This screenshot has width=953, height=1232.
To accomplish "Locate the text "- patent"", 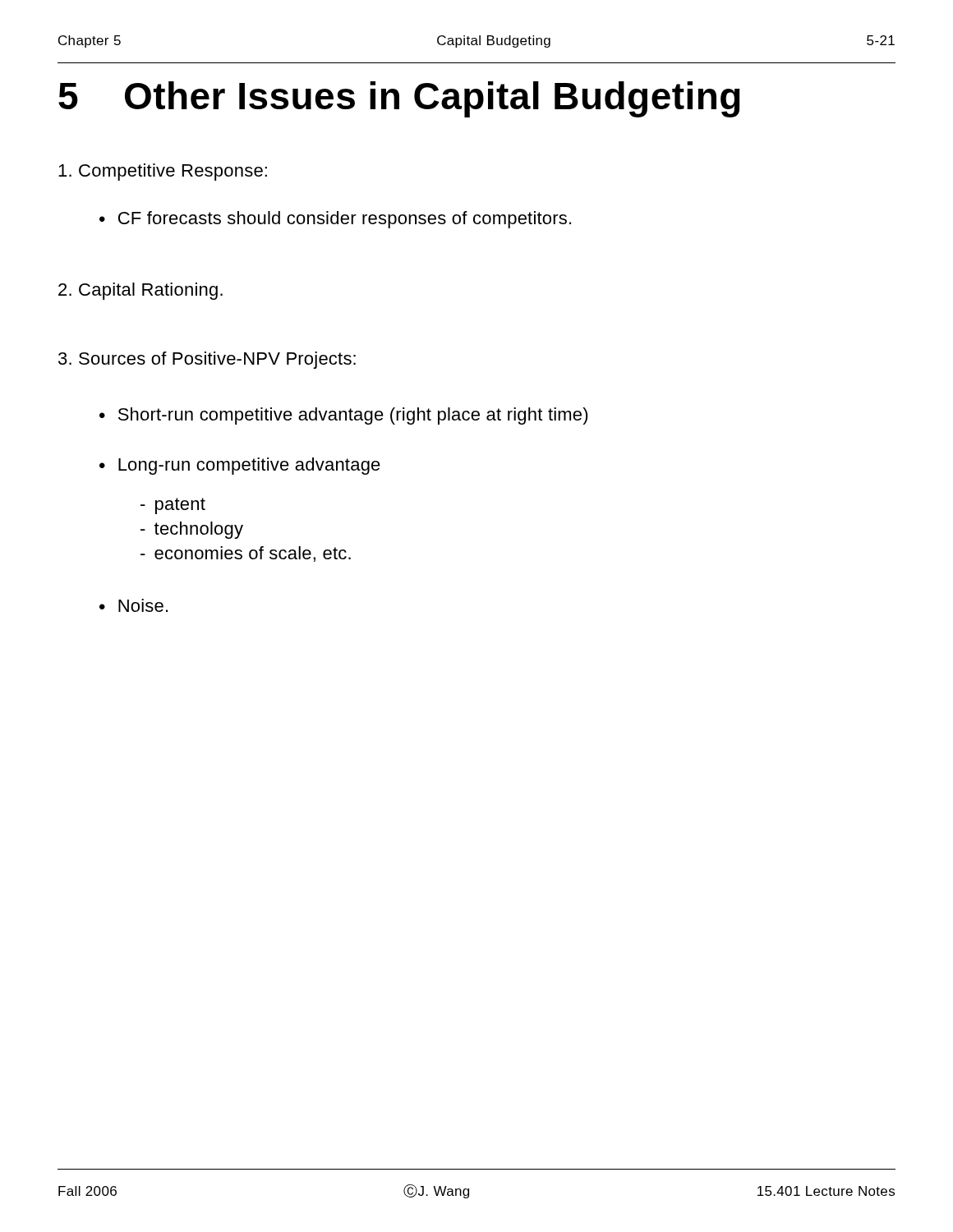I will point(173,504).
